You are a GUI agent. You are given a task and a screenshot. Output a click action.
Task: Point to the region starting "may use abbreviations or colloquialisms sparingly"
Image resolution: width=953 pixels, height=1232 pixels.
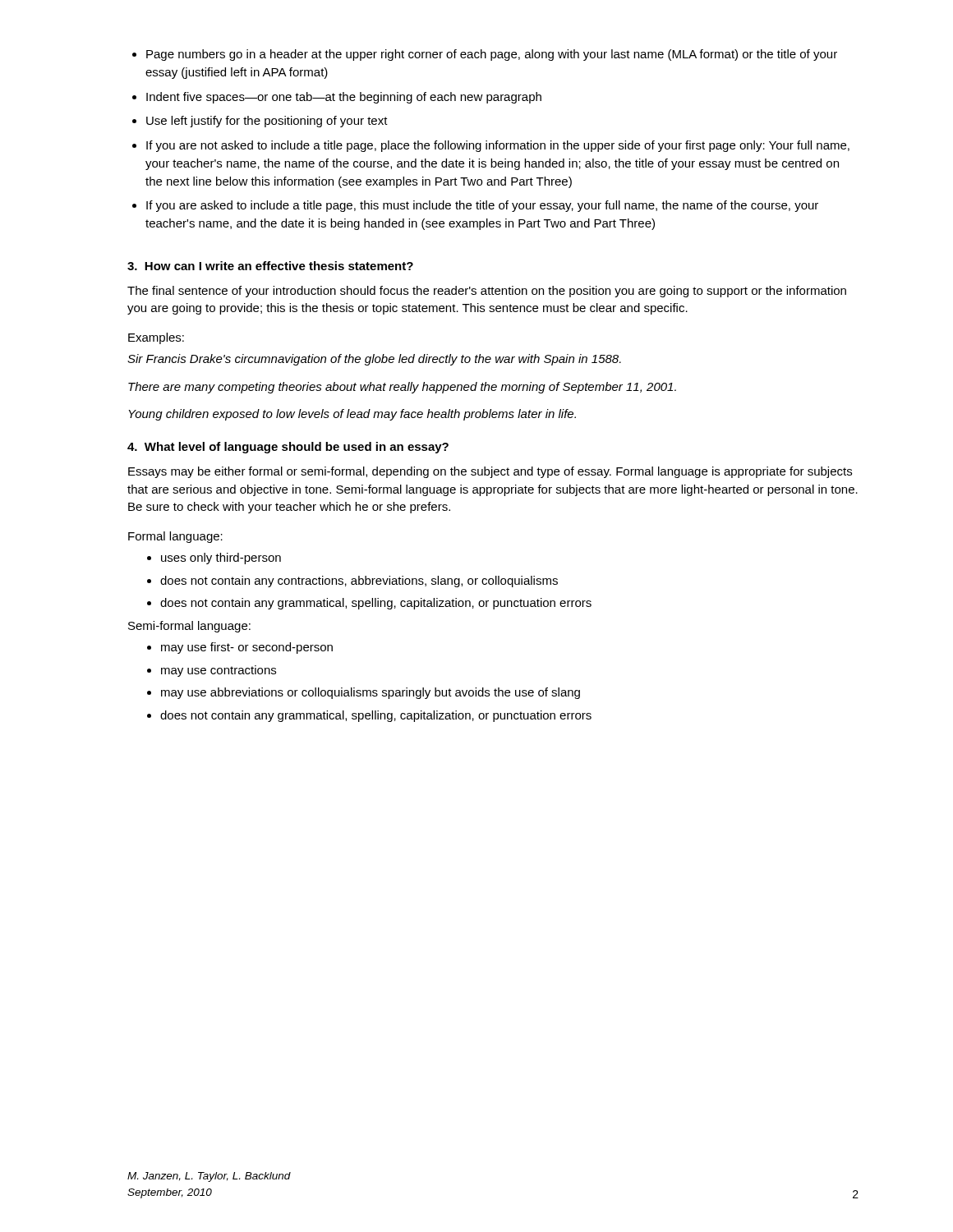[370, 692]
